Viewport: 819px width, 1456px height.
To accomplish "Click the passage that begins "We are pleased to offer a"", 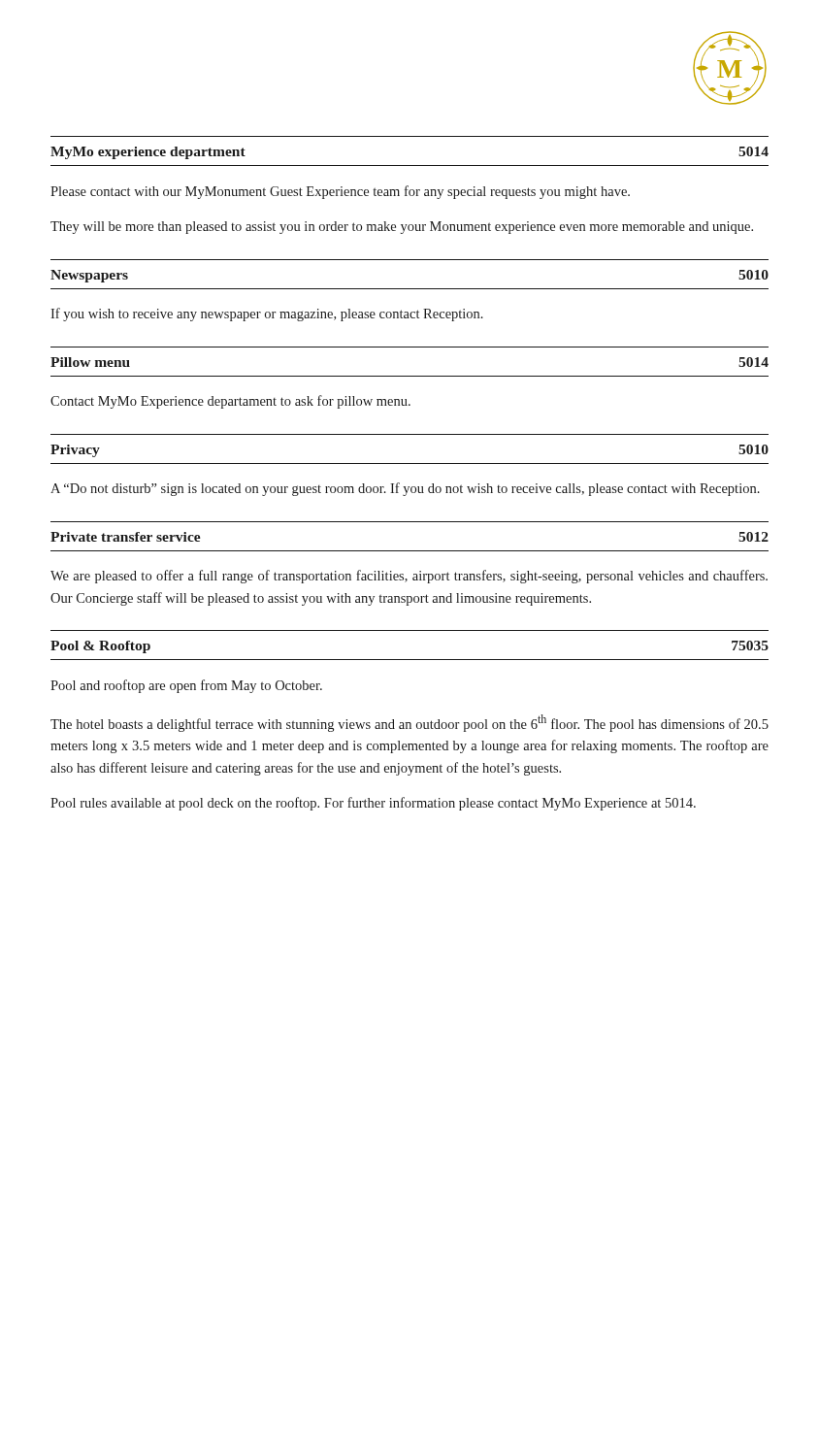I will [410, 587].
